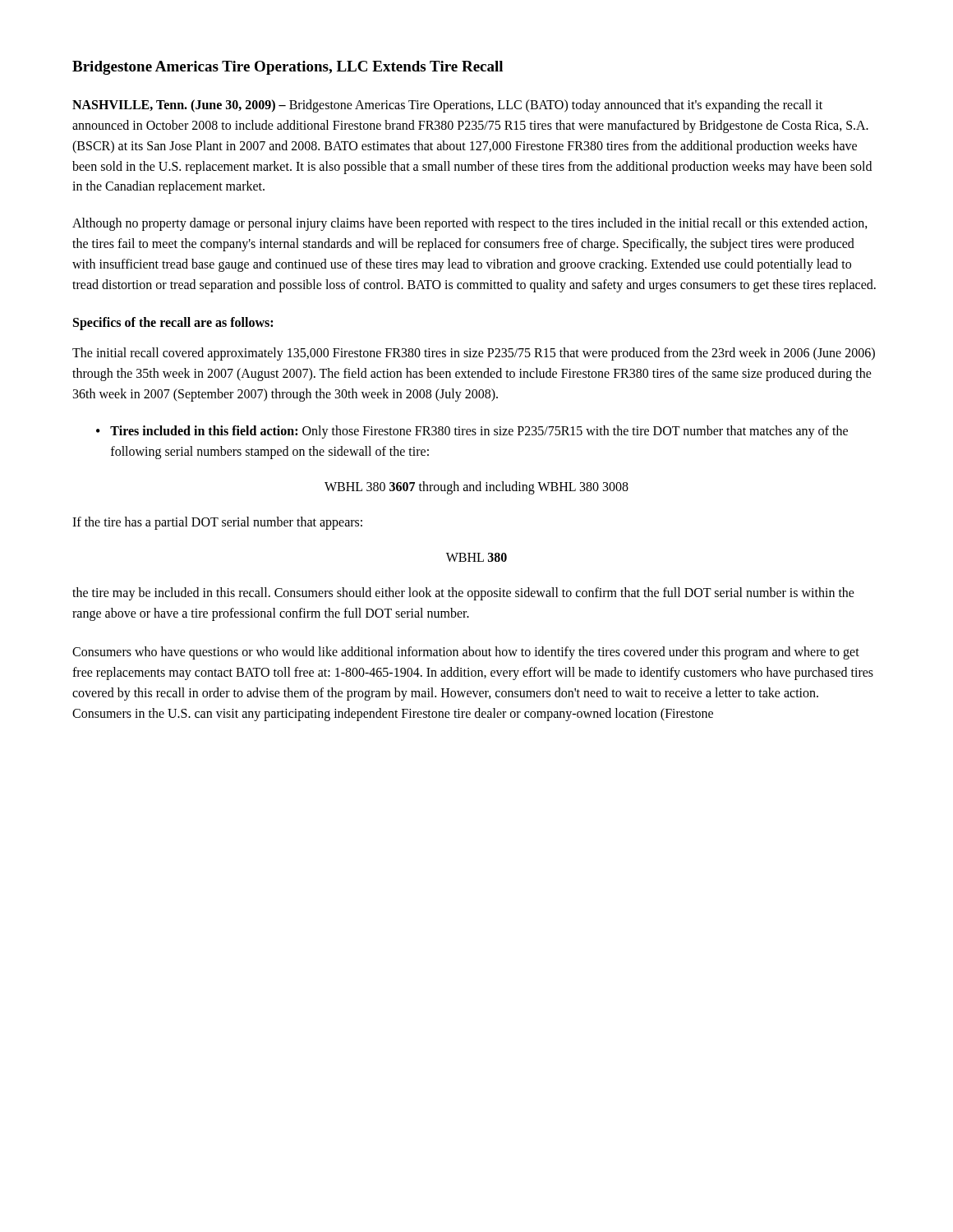Find the passage starting "NASHVILLE, Tenn. (June 30, 2009) – Bridgestone"
Image resolution: width=953 pixels, height=1232 pixels.
click(472, 145)
